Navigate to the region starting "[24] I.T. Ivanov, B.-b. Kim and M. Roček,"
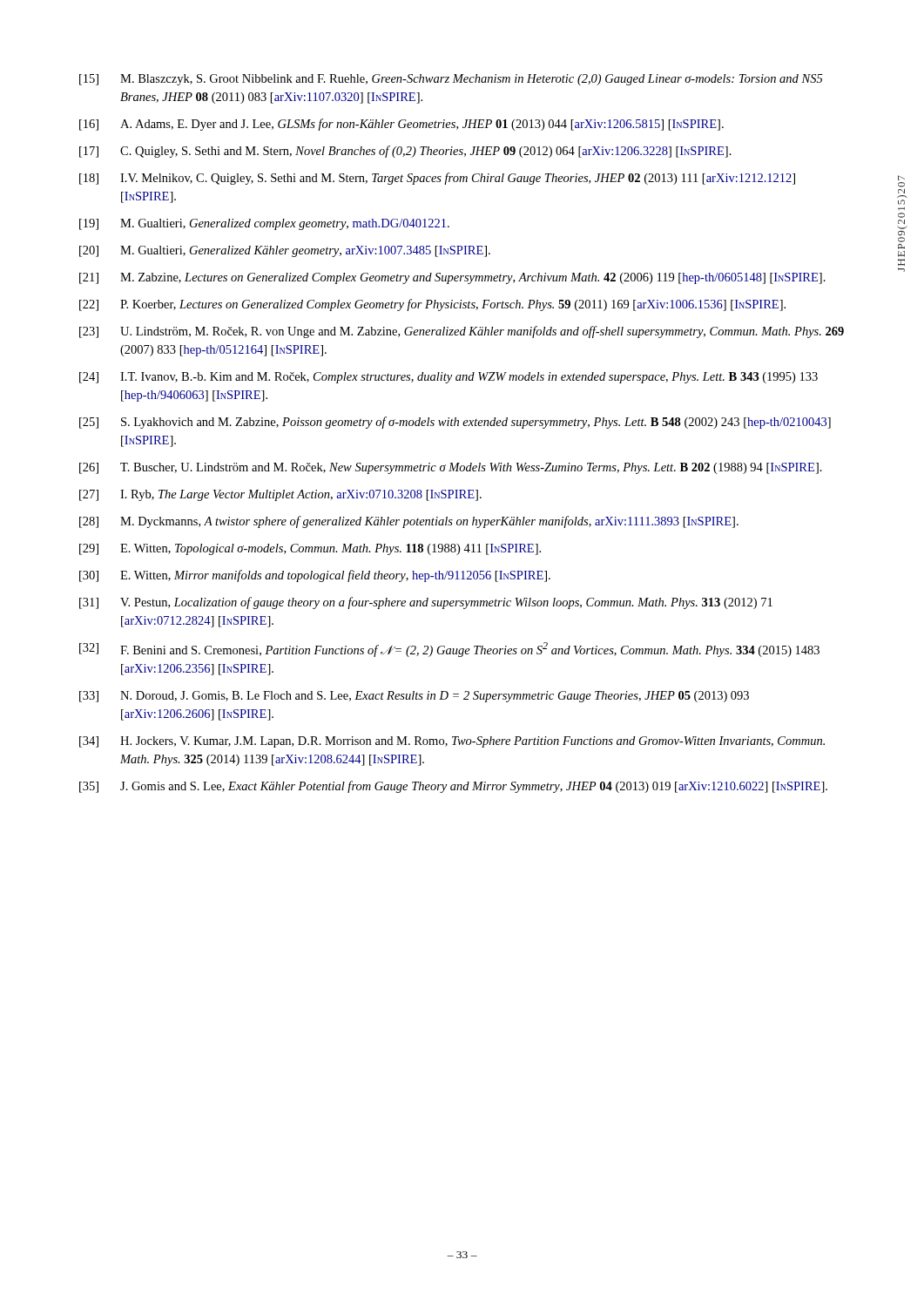This screenshot has height=1307, width=924. coord(462,386)
